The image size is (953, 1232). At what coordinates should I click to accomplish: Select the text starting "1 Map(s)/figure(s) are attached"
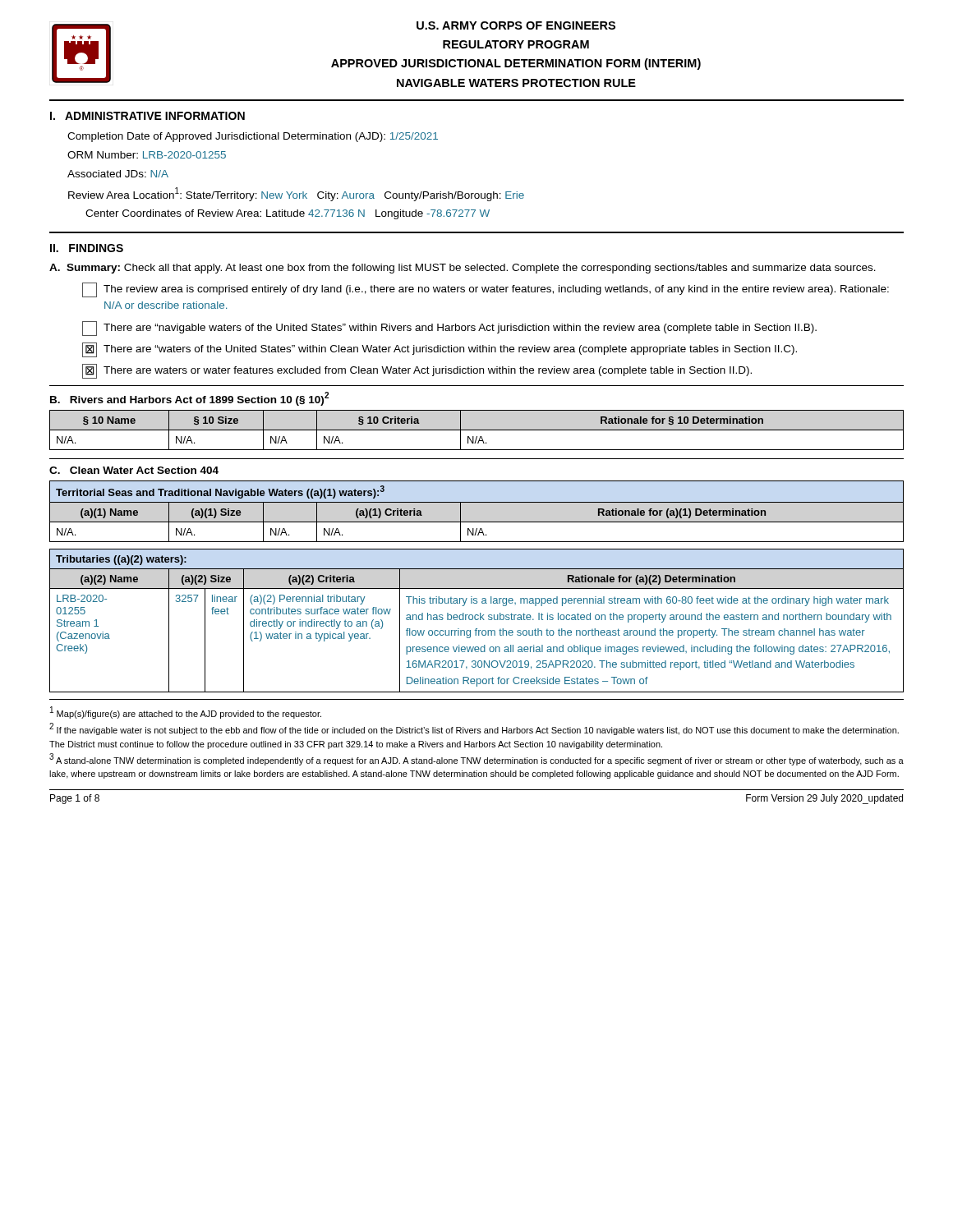tap(476, 742)
